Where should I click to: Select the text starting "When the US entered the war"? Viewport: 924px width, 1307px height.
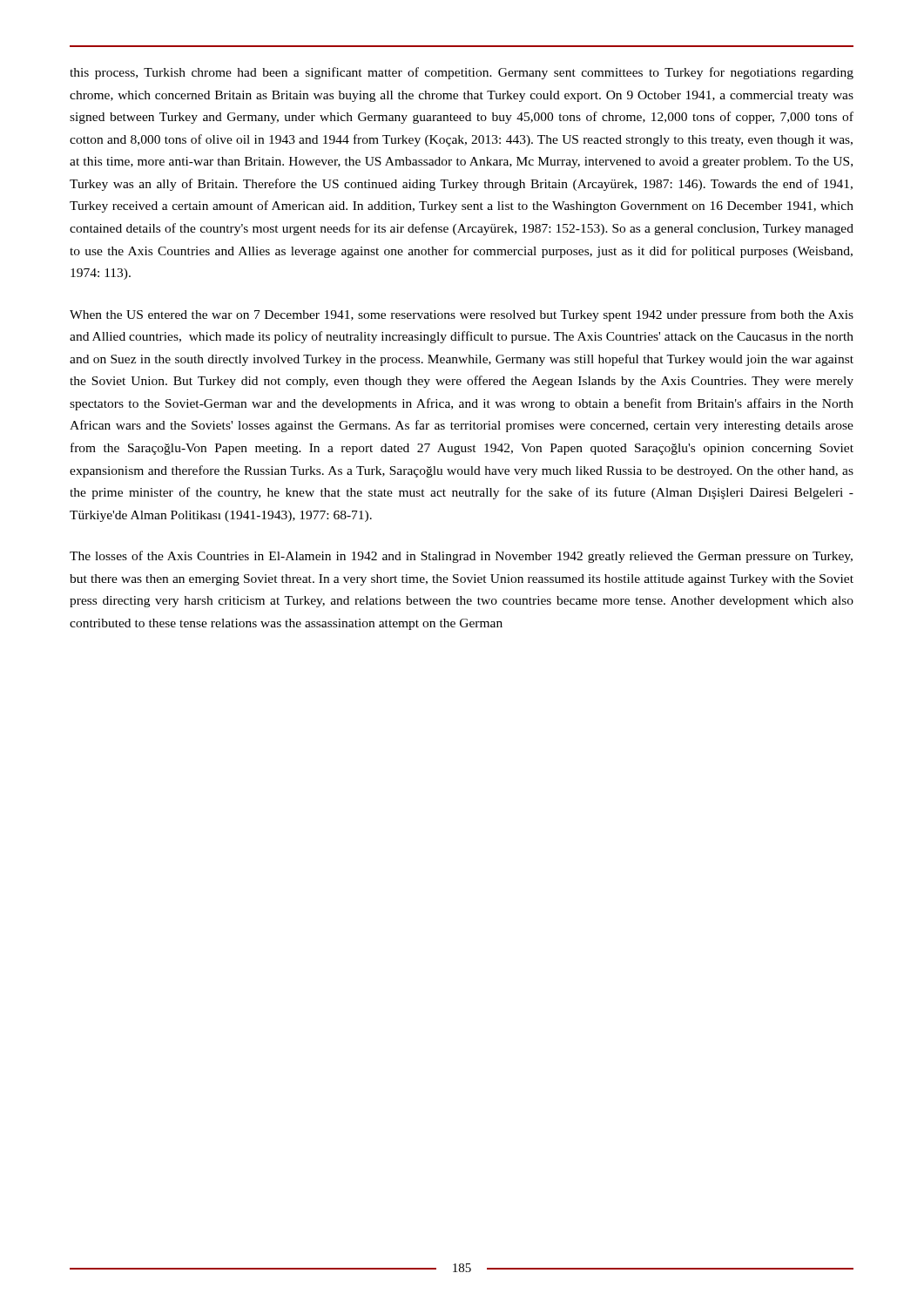pos(462,414)
